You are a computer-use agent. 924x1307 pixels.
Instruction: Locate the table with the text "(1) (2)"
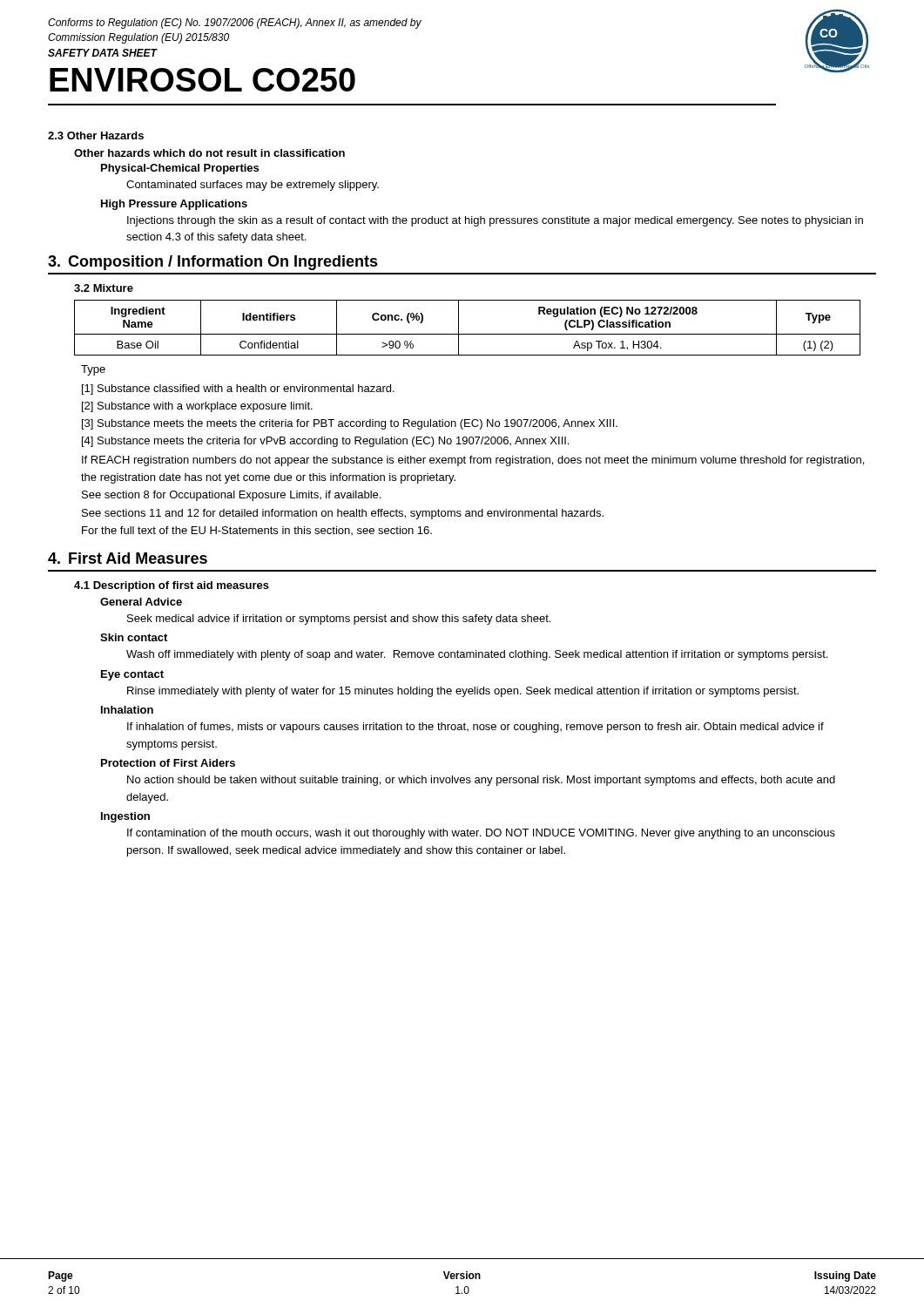pyautogui.click(x=475, y=327)
